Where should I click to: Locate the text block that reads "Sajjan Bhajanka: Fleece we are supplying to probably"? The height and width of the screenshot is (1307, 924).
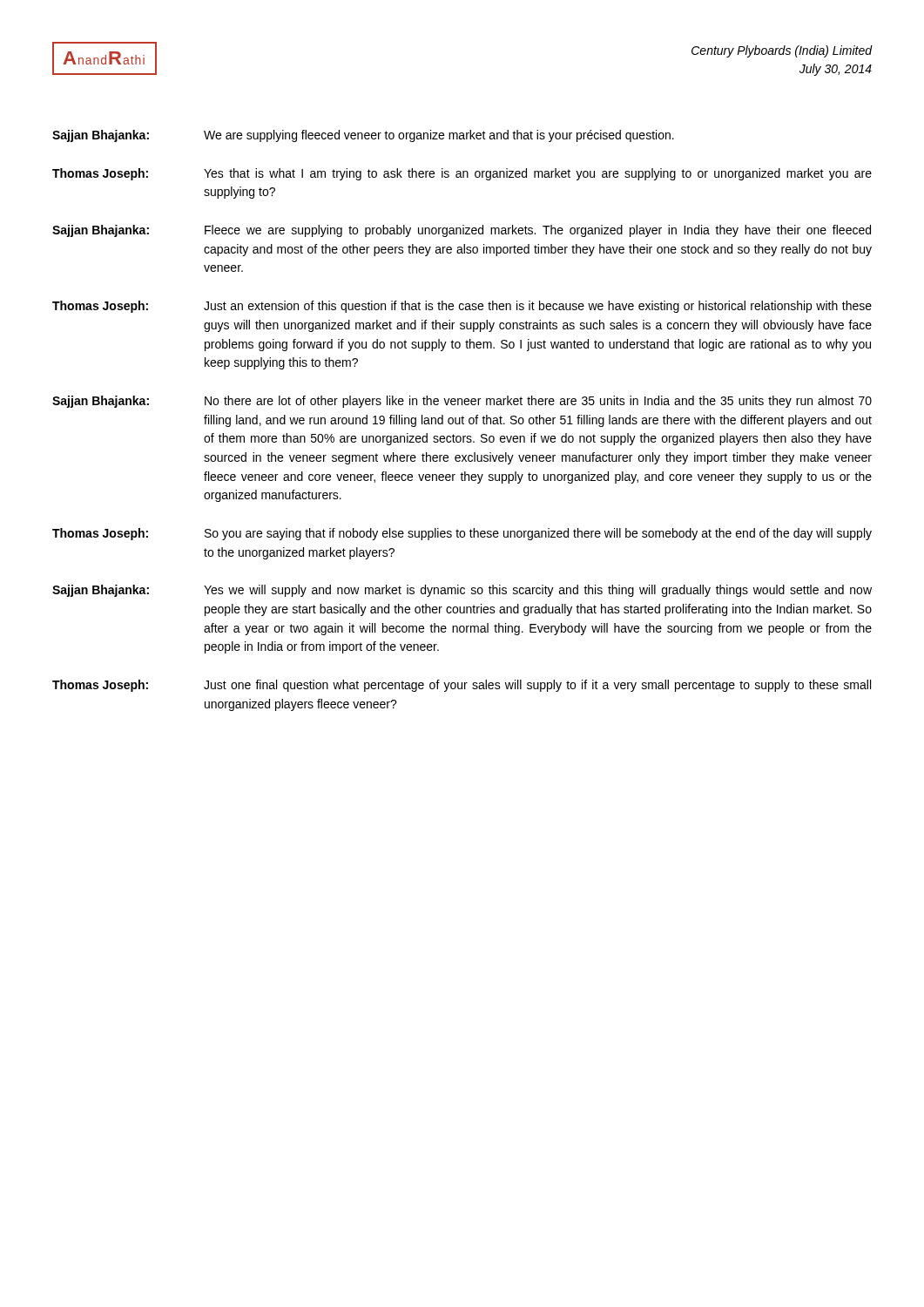coord(462,250)
